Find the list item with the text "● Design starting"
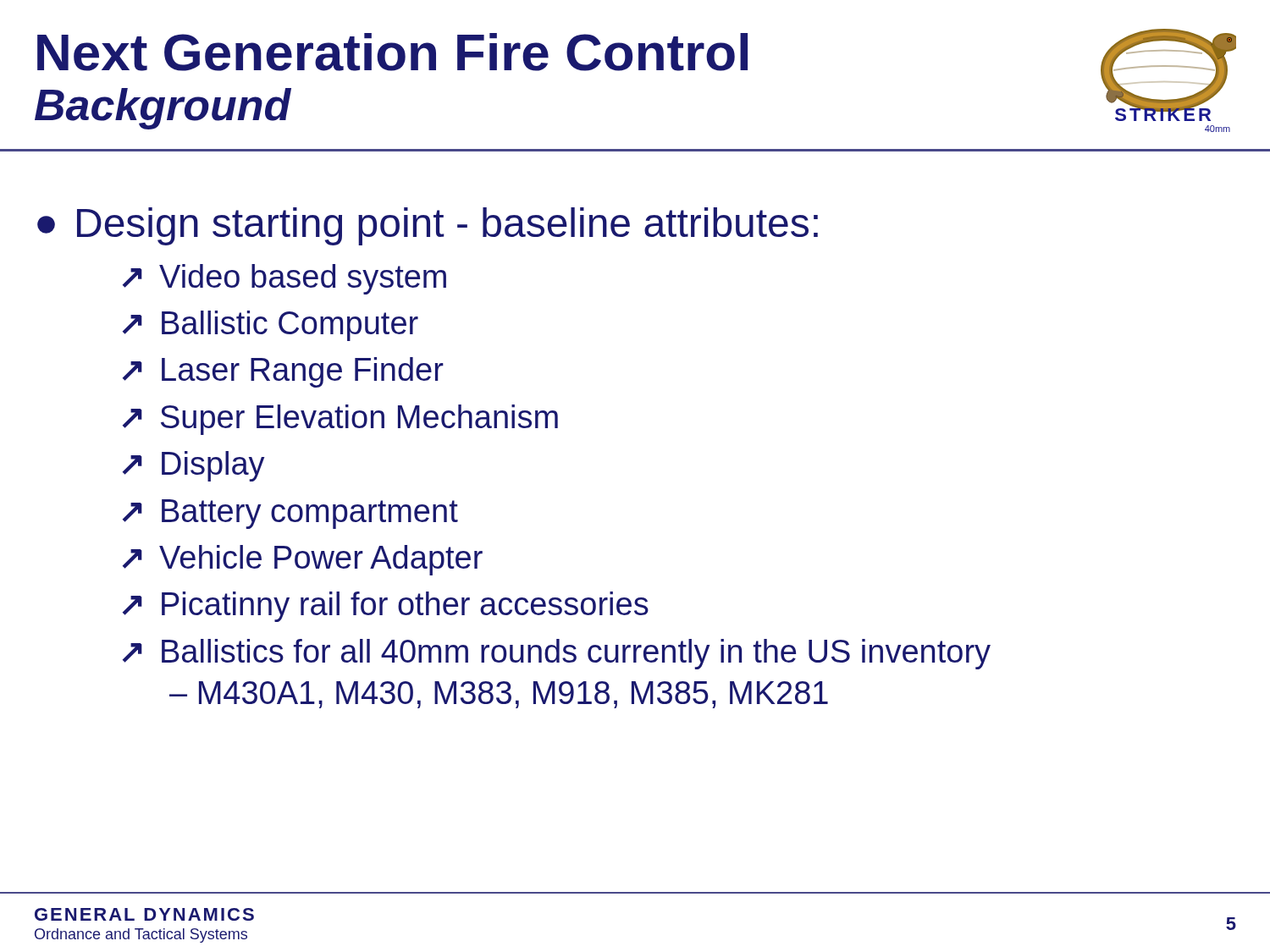Viewport: 1270px width, 952px height. click(x=428, y=223)
